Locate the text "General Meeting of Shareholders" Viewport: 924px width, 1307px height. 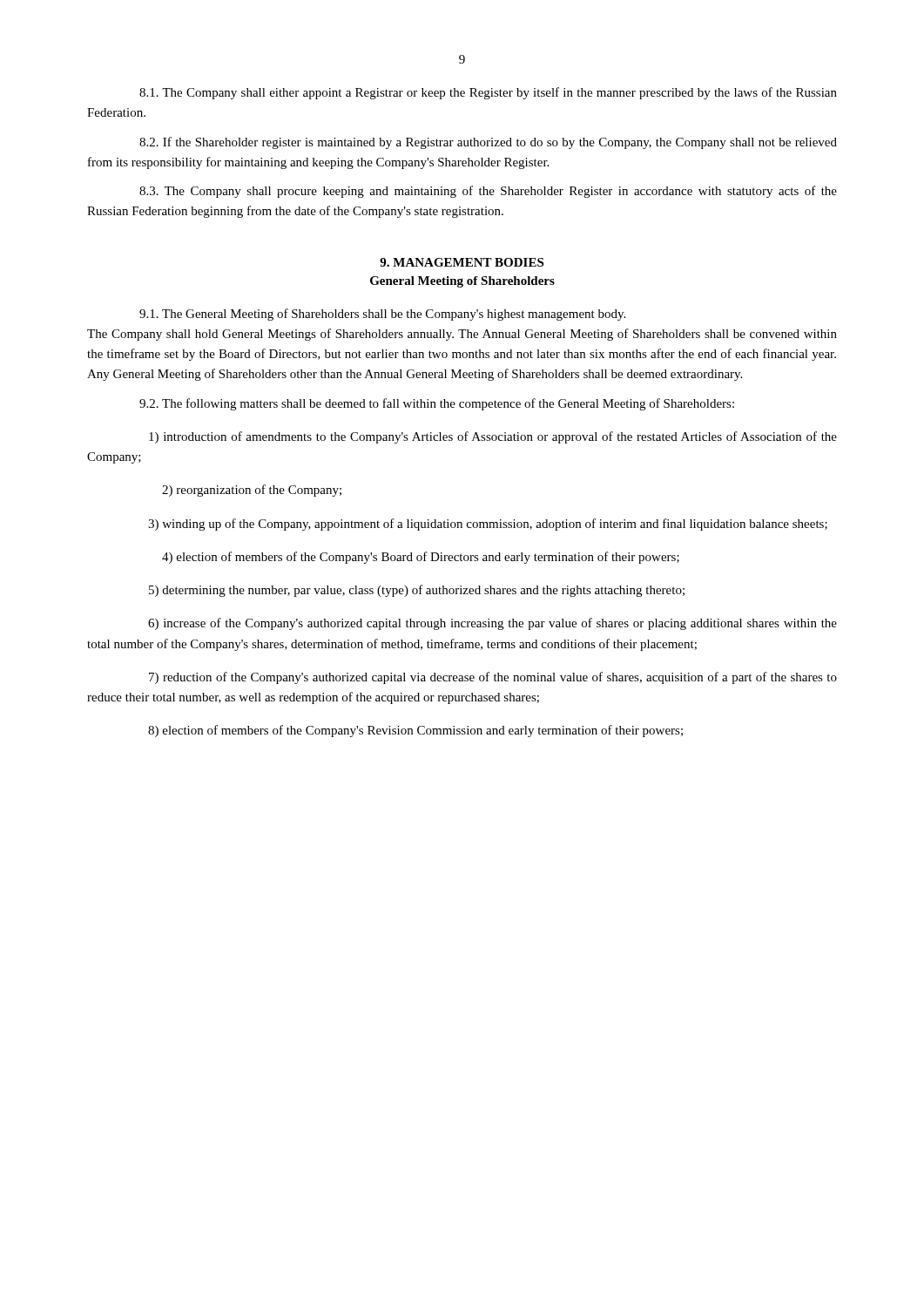(x=462, y=280)
